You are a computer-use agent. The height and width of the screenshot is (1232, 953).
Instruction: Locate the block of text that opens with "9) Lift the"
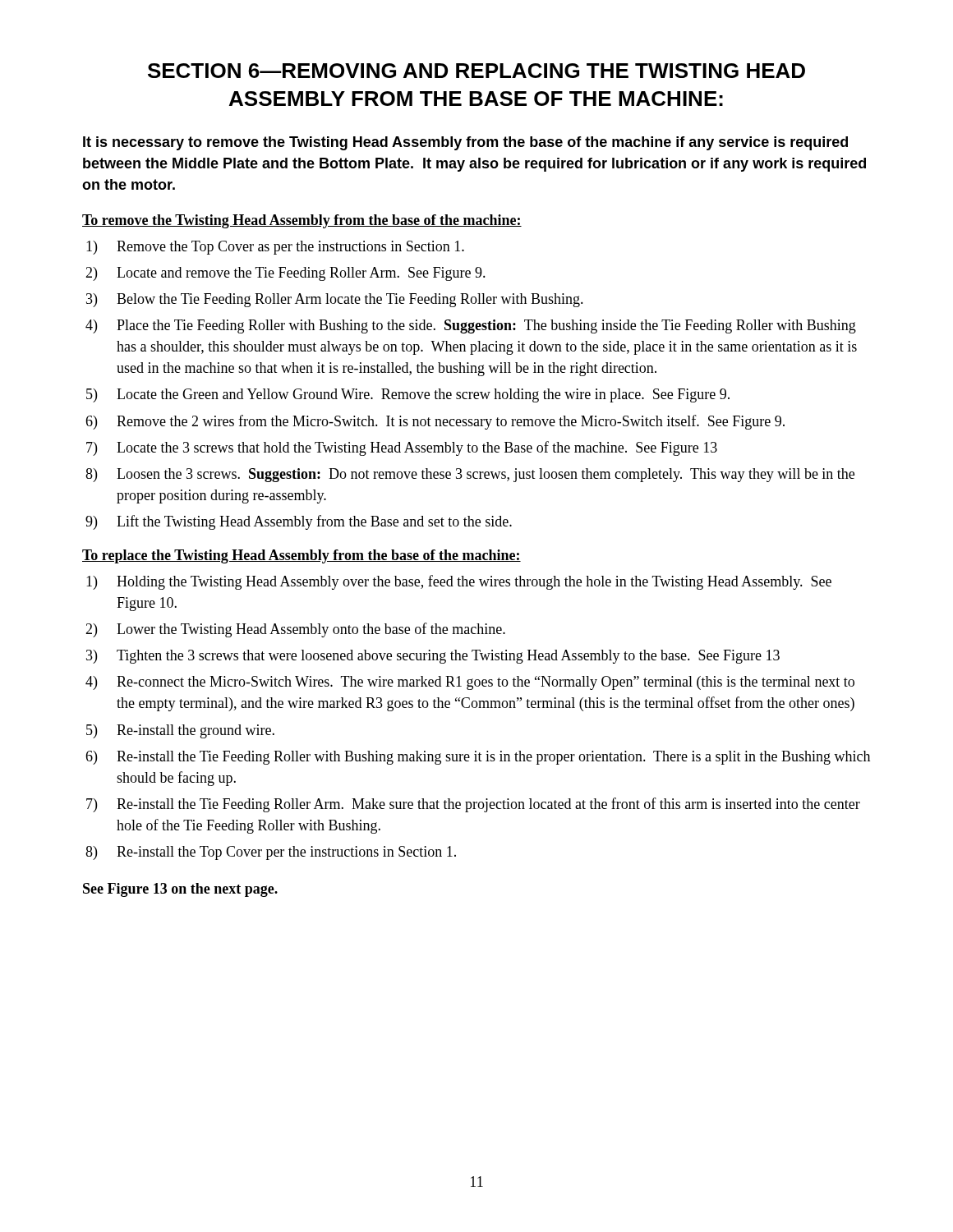click(x=476, y=522)
